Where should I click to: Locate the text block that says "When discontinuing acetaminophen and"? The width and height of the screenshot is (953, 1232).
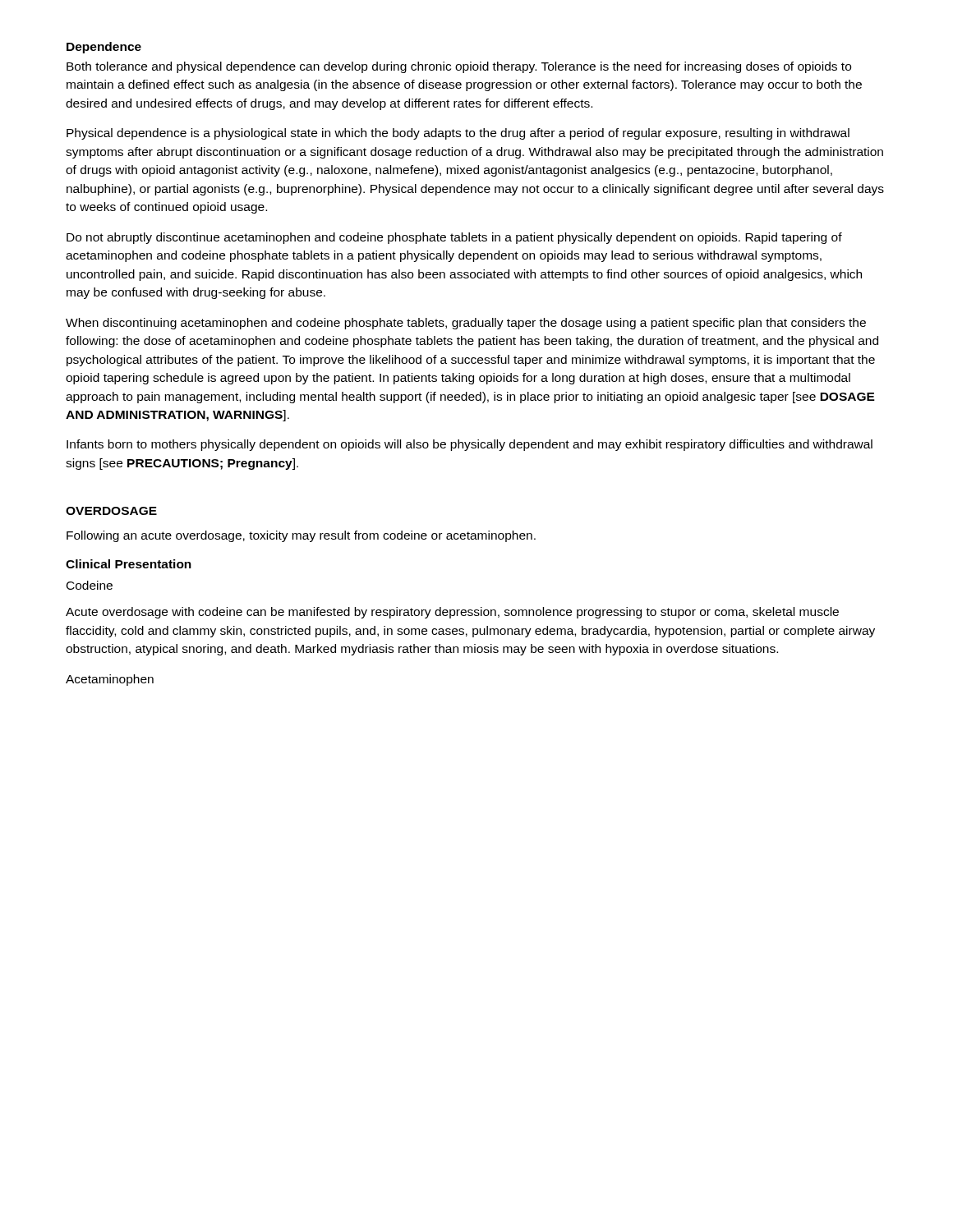[x=472, y=368]
